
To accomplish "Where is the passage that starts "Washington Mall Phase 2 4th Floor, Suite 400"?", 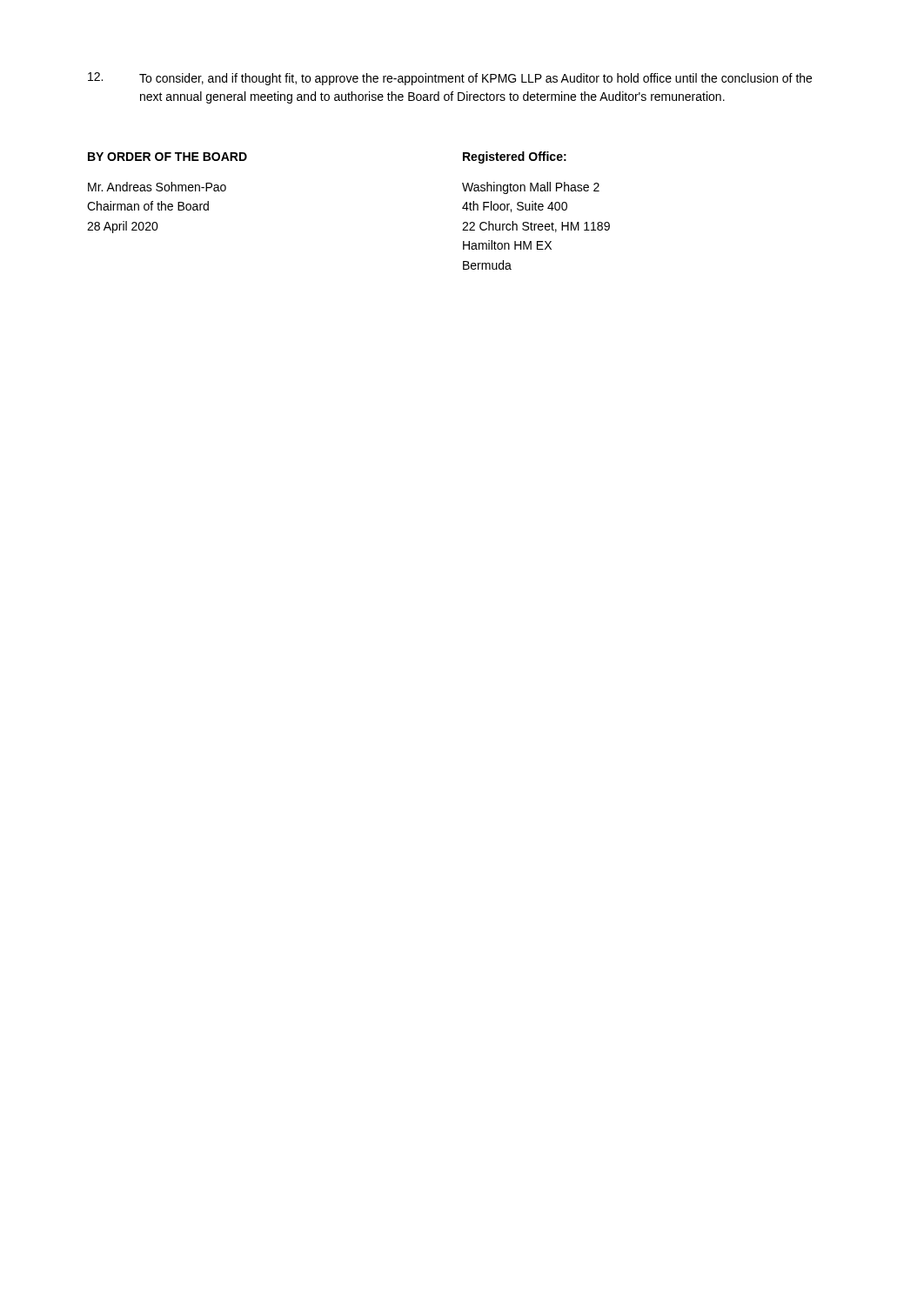I will 536,226.
